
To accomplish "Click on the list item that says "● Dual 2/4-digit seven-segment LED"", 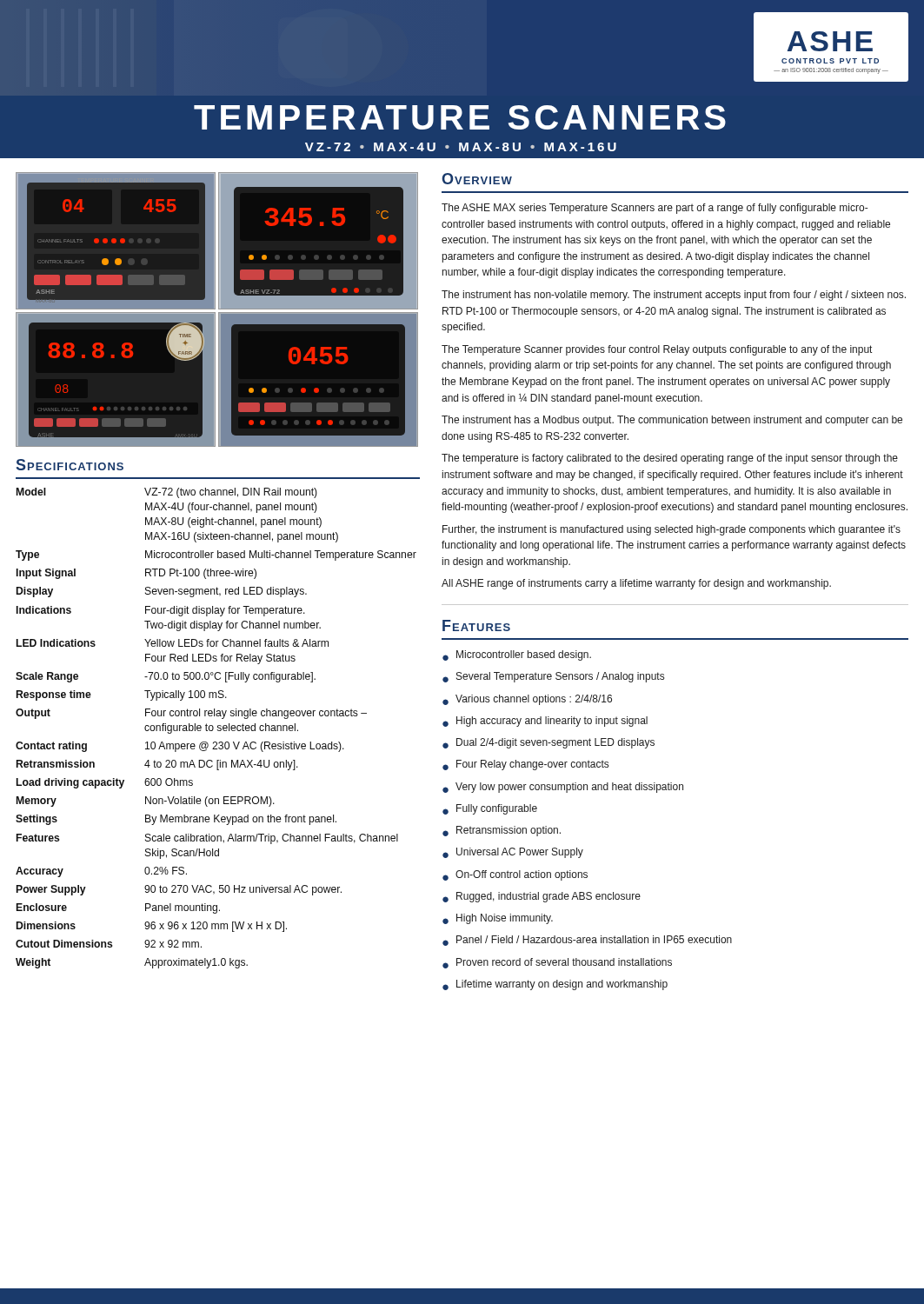I will pyautogui.click(x=548, y=745).
